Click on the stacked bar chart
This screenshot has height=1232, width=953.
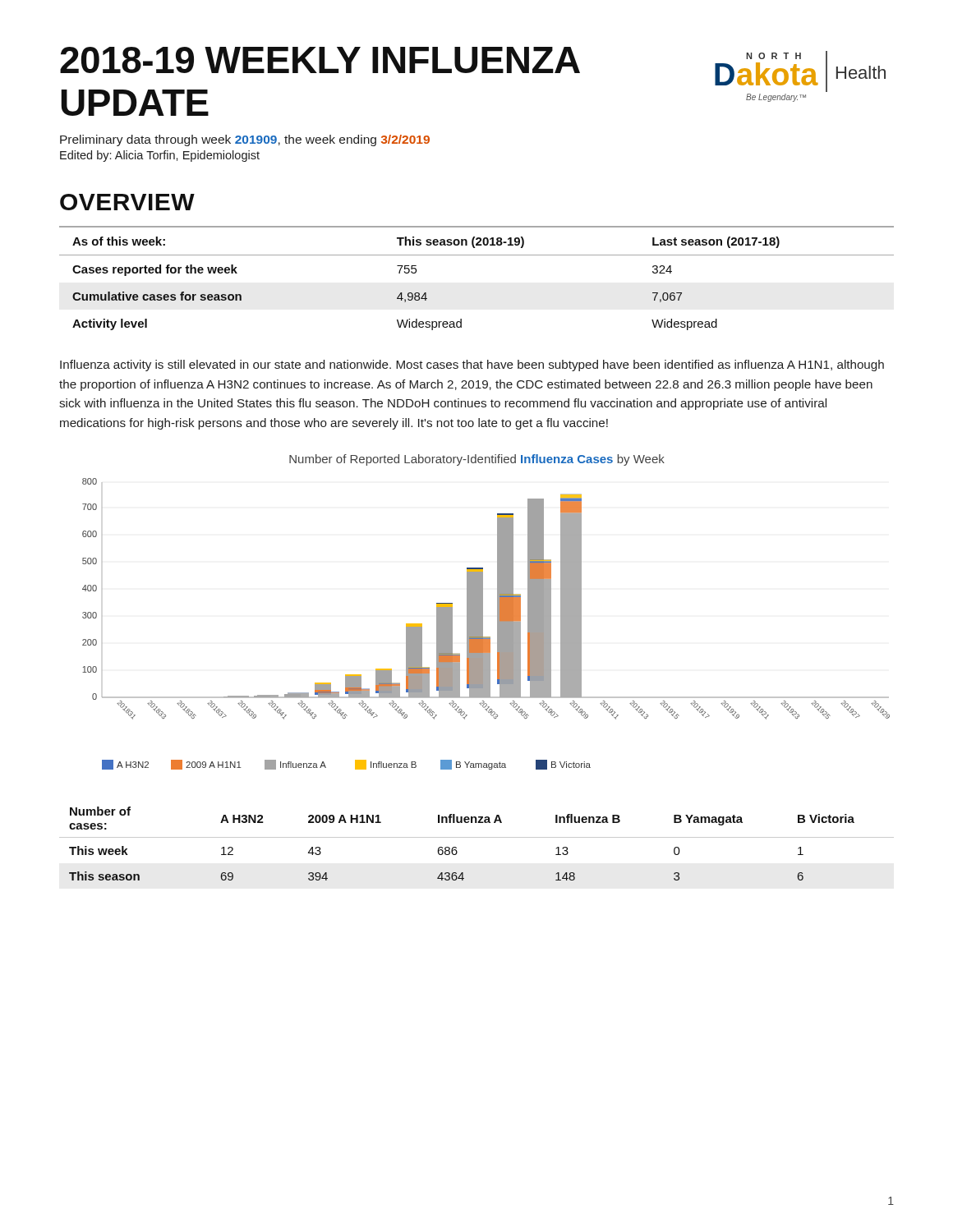pyautogui.click(x=476, y=629)
